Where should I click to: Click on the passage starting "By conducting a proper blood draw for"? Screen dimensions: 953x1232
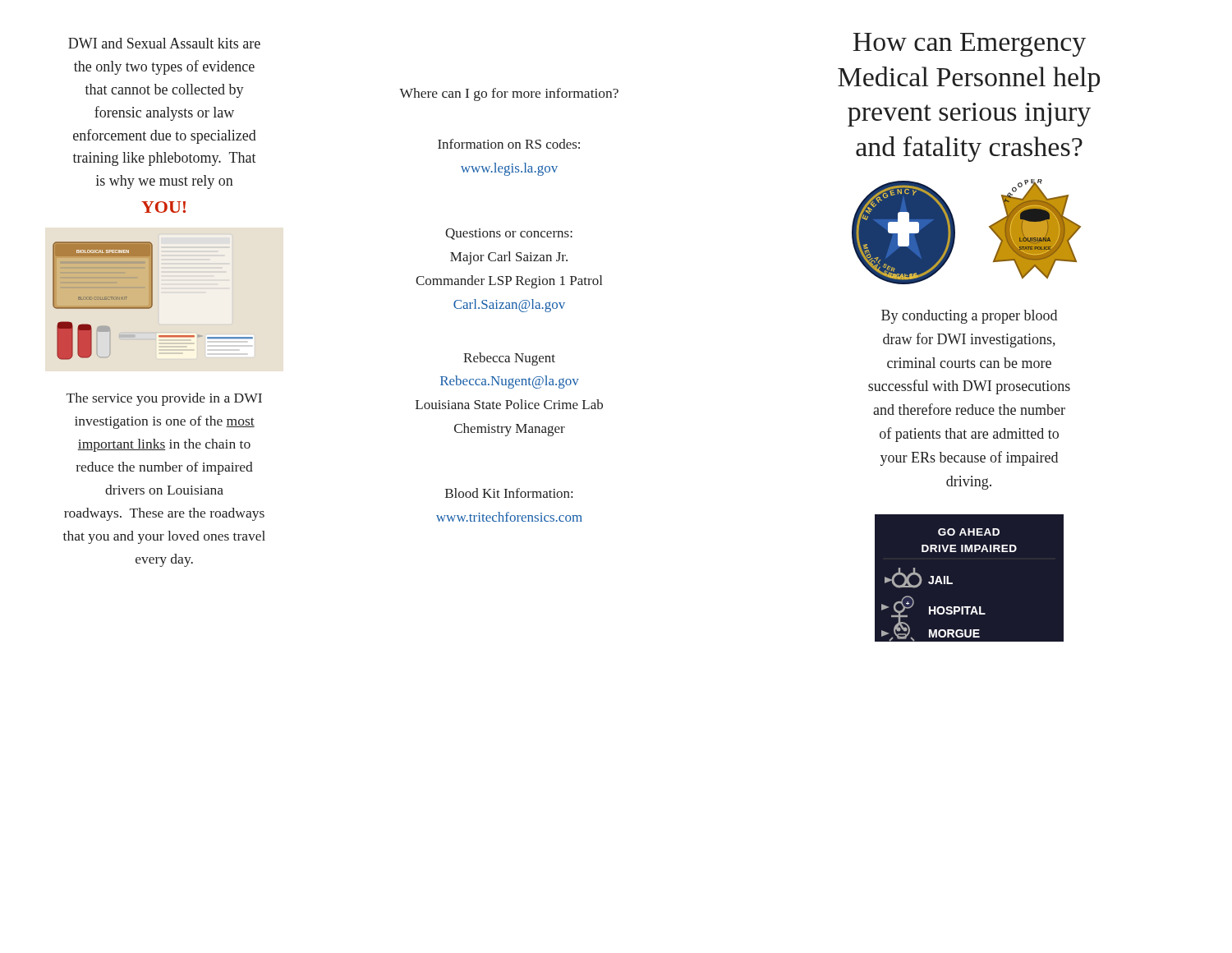click(969, 398)
